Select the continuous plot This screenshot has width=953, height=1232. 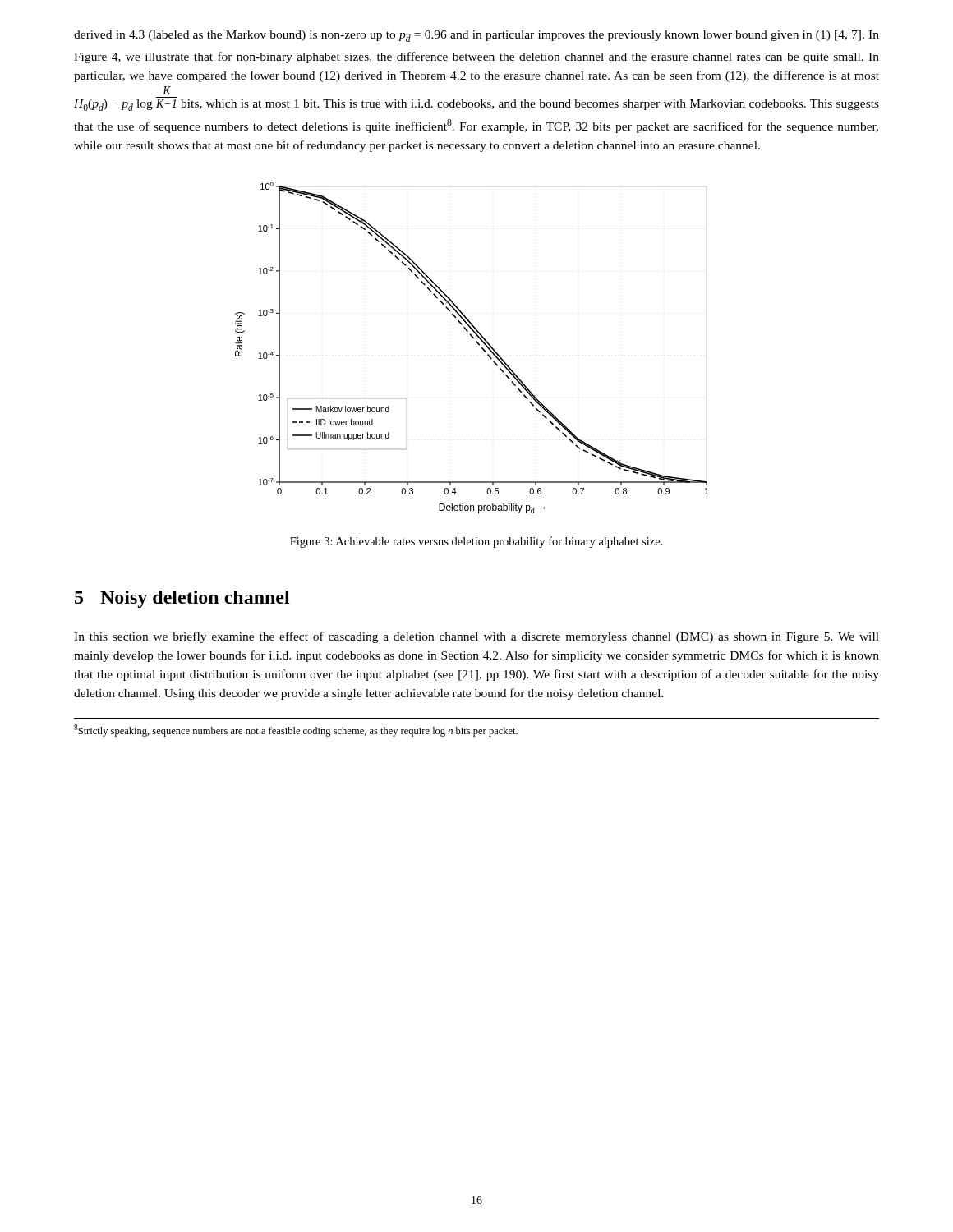[476, 353]
